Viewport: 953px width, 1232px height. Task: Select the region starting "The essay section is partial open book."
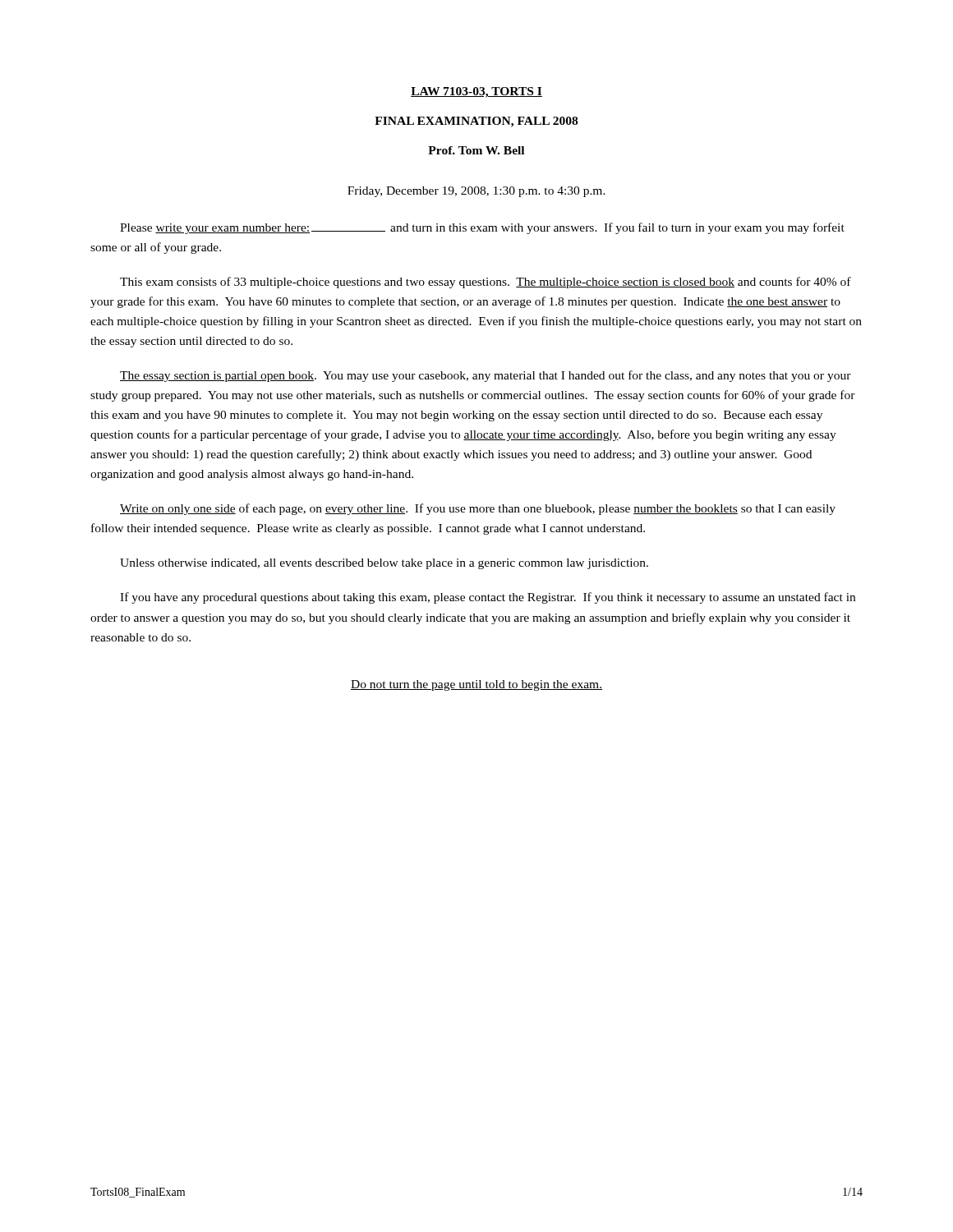(x=473, y=425)
